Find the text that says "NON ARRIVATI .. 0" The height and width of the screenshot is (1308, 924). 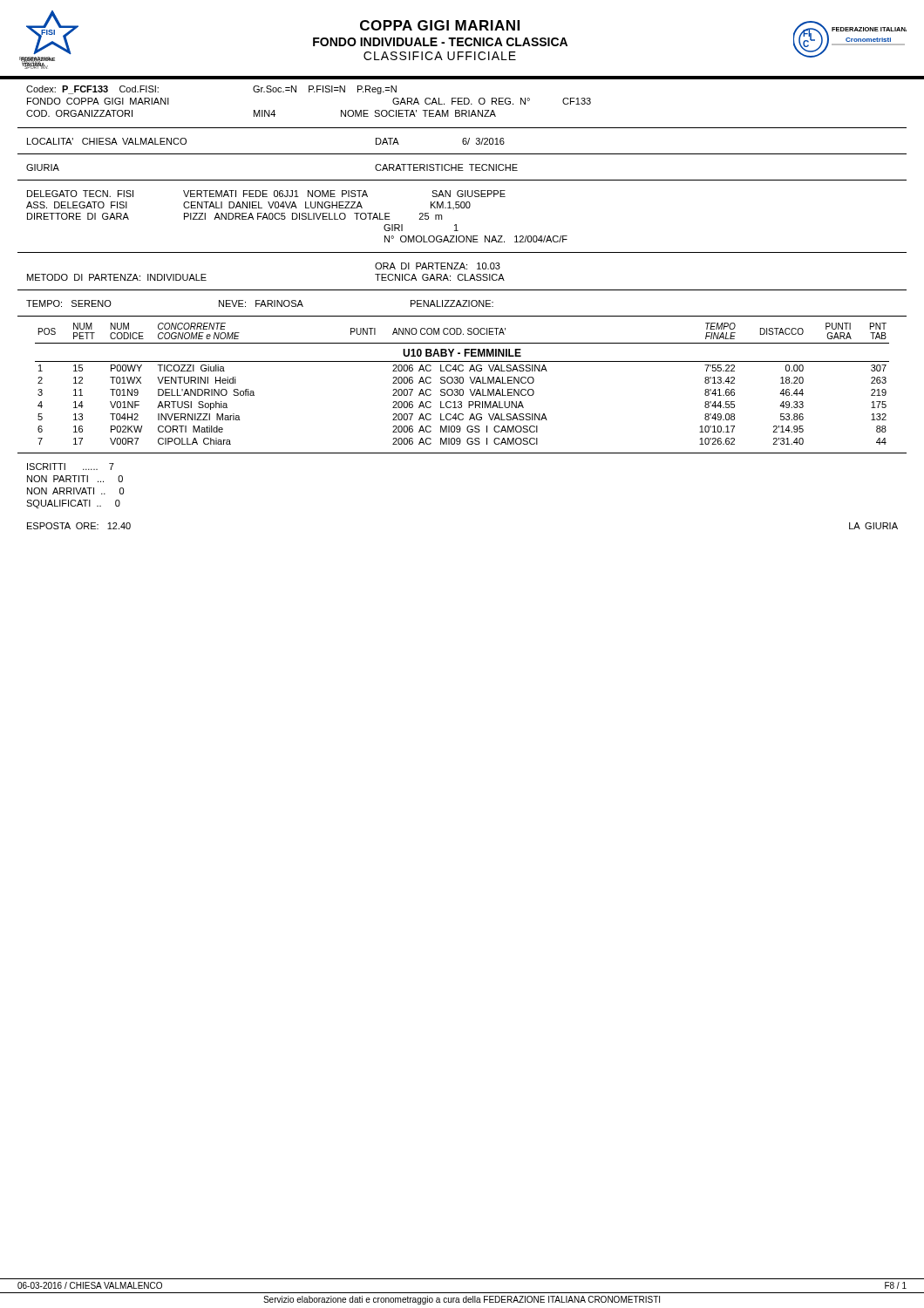click(x=75, y=491)
